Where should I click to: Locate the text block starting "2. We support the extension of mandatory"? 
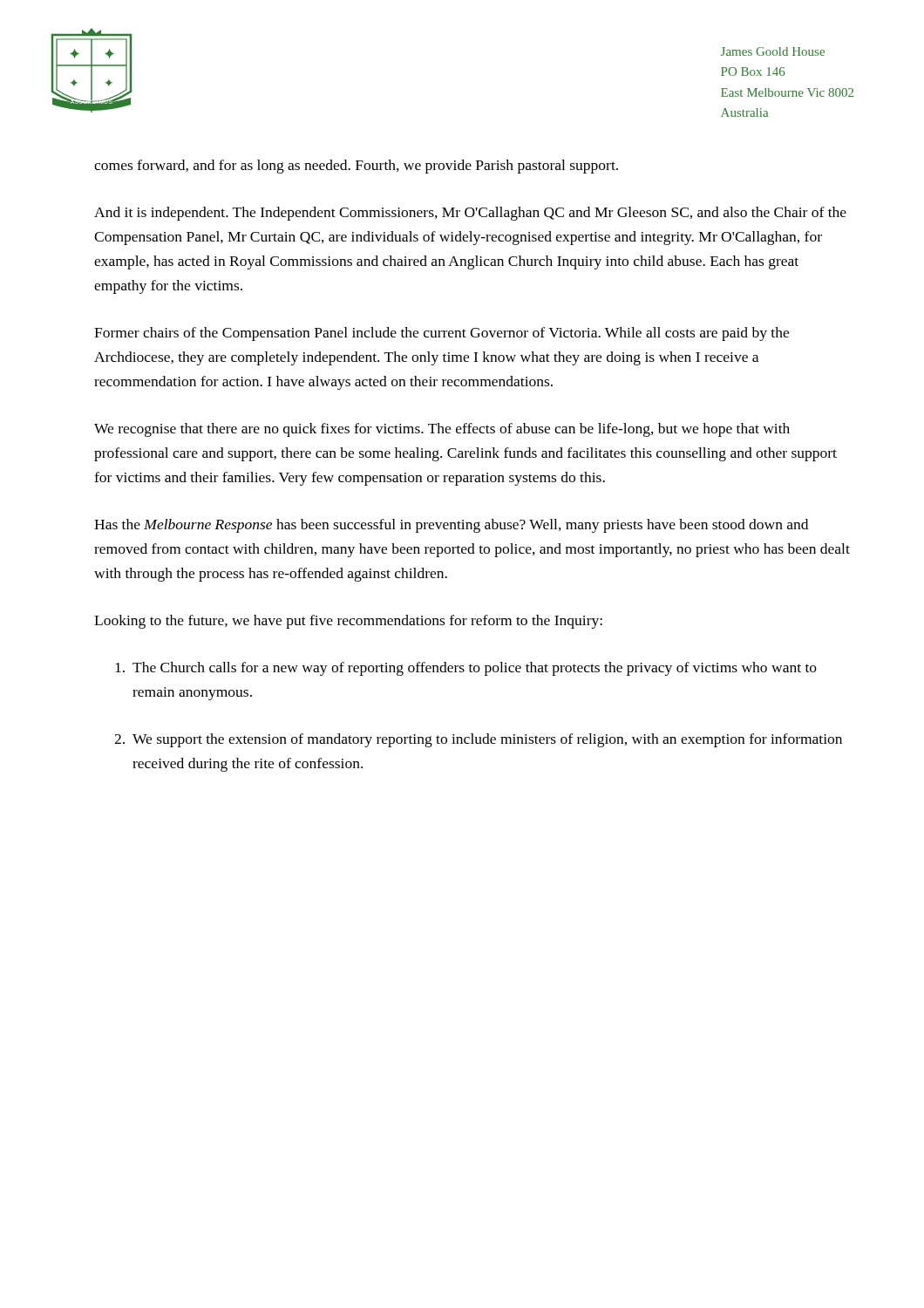(x=474, y=751)
